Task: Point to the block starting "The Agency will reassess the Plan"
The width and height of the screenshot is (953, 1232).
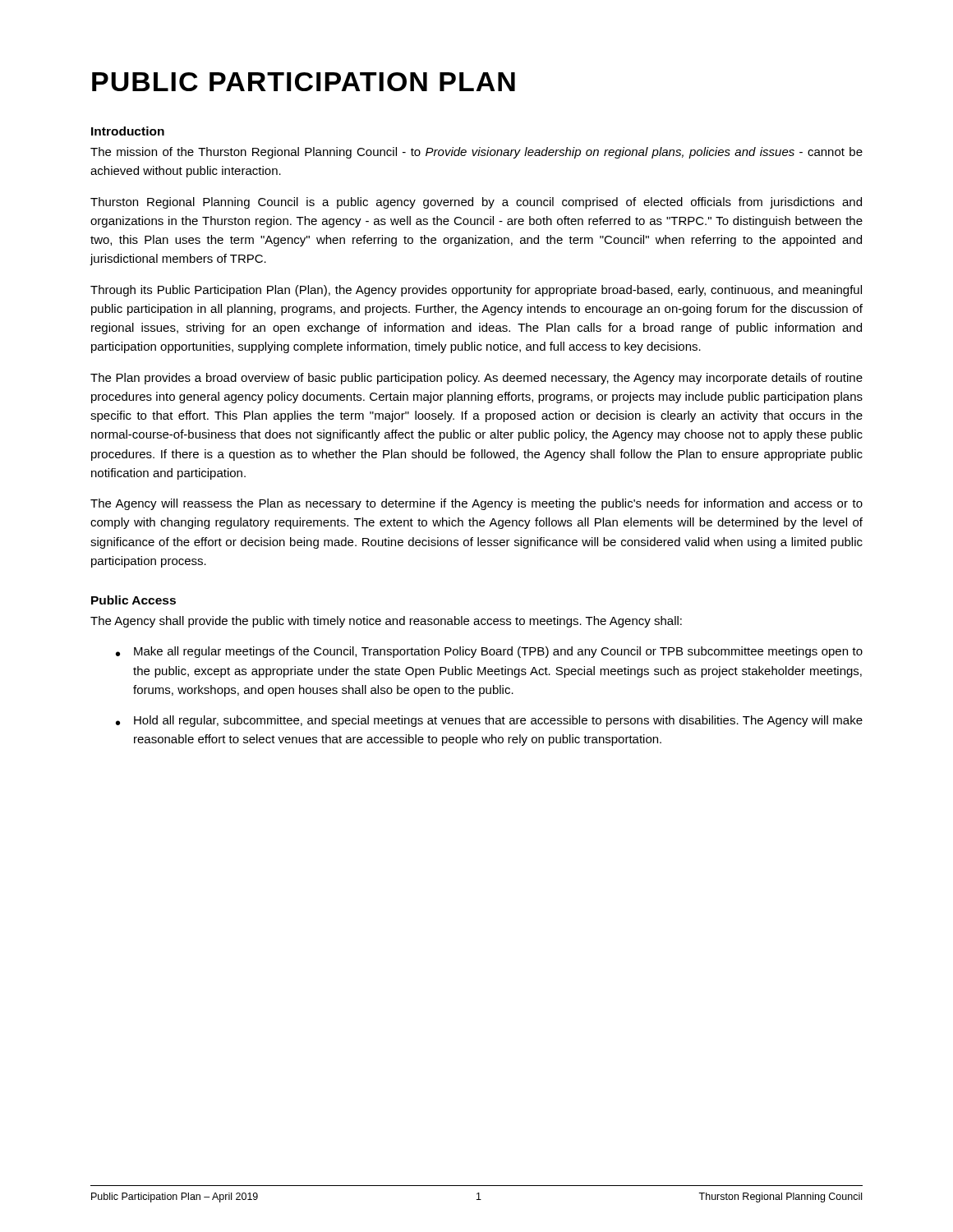Action: point(476,532)
